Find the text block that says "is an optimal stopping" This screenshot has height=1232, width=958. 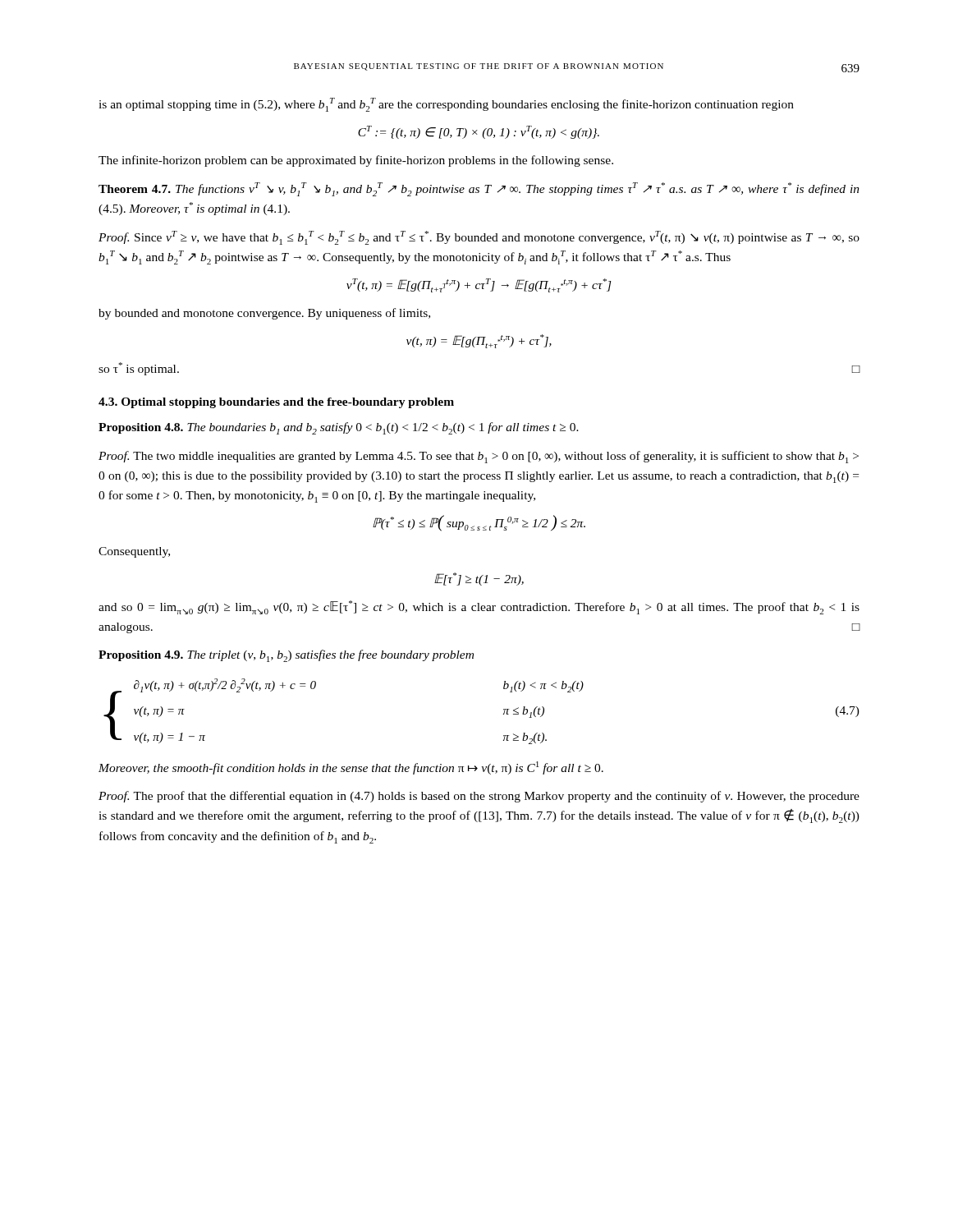pyautogui.click(x=446, y=104)
